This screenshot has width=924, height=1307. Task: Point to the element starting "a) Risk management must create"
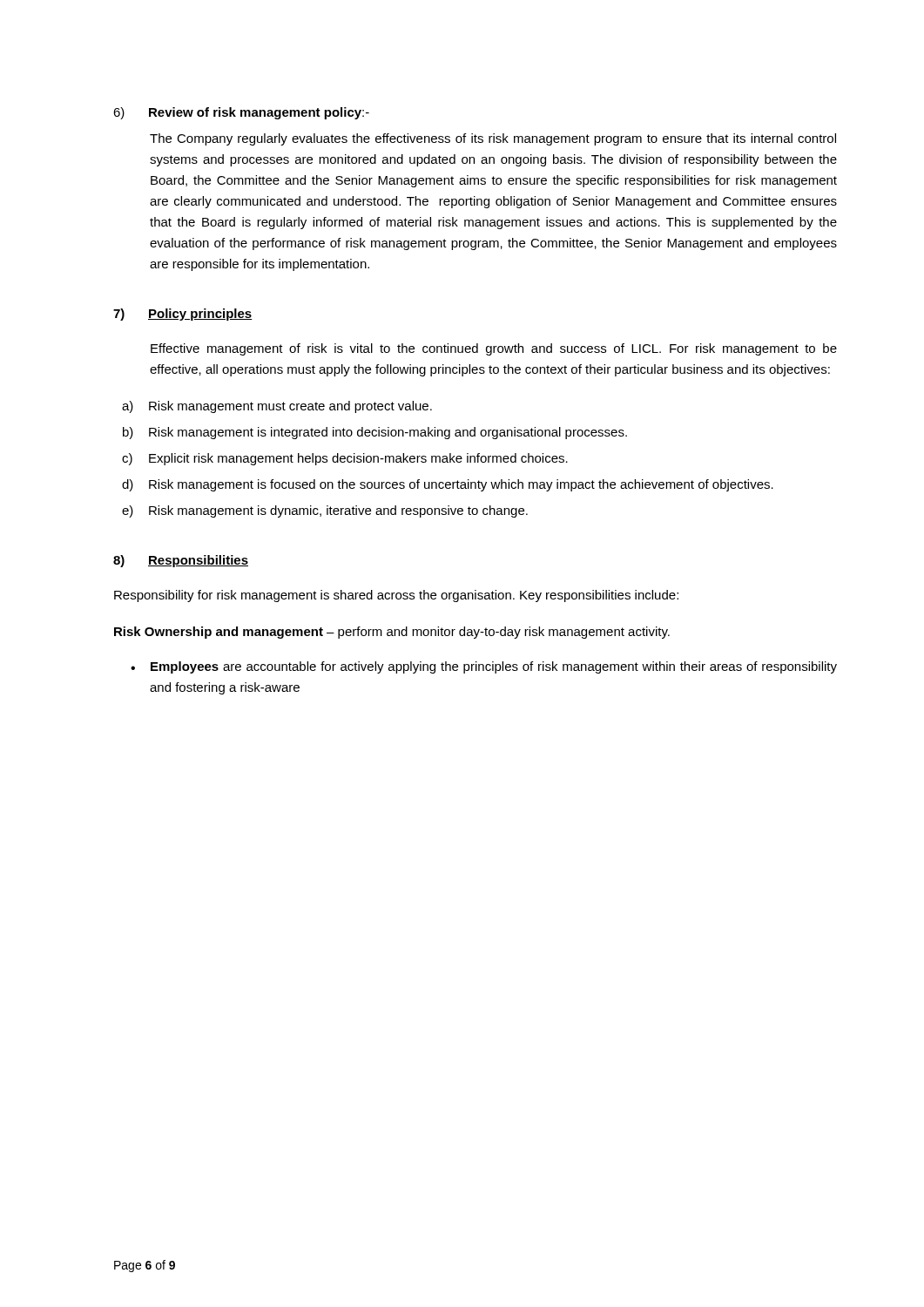[x=277, y=407]
